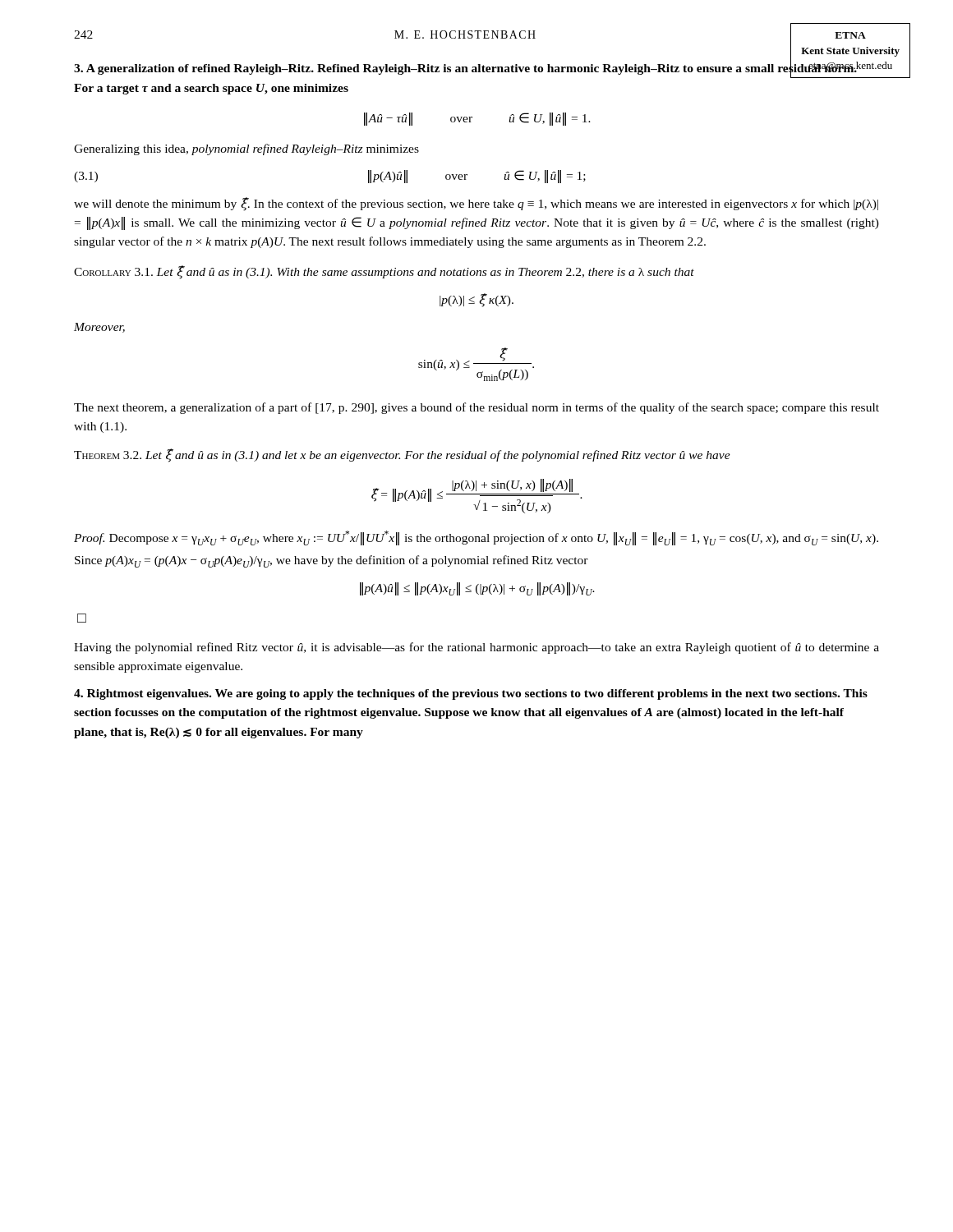
Task: Navigate to the text block starting "3. A generalization of refined"
Action: click(x=465, y=77)
